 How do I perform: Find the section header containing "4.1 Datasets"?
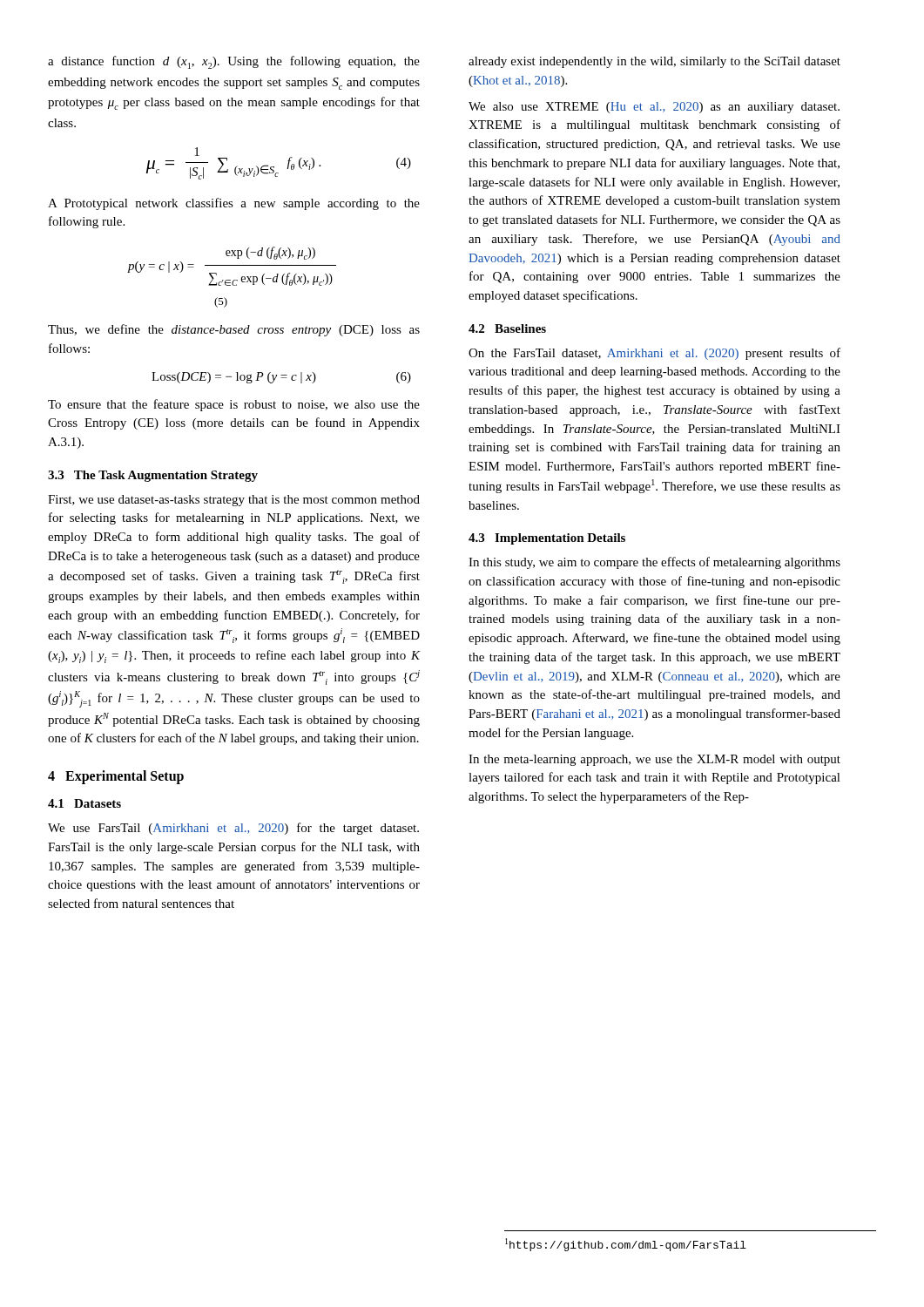click(85, 804)
